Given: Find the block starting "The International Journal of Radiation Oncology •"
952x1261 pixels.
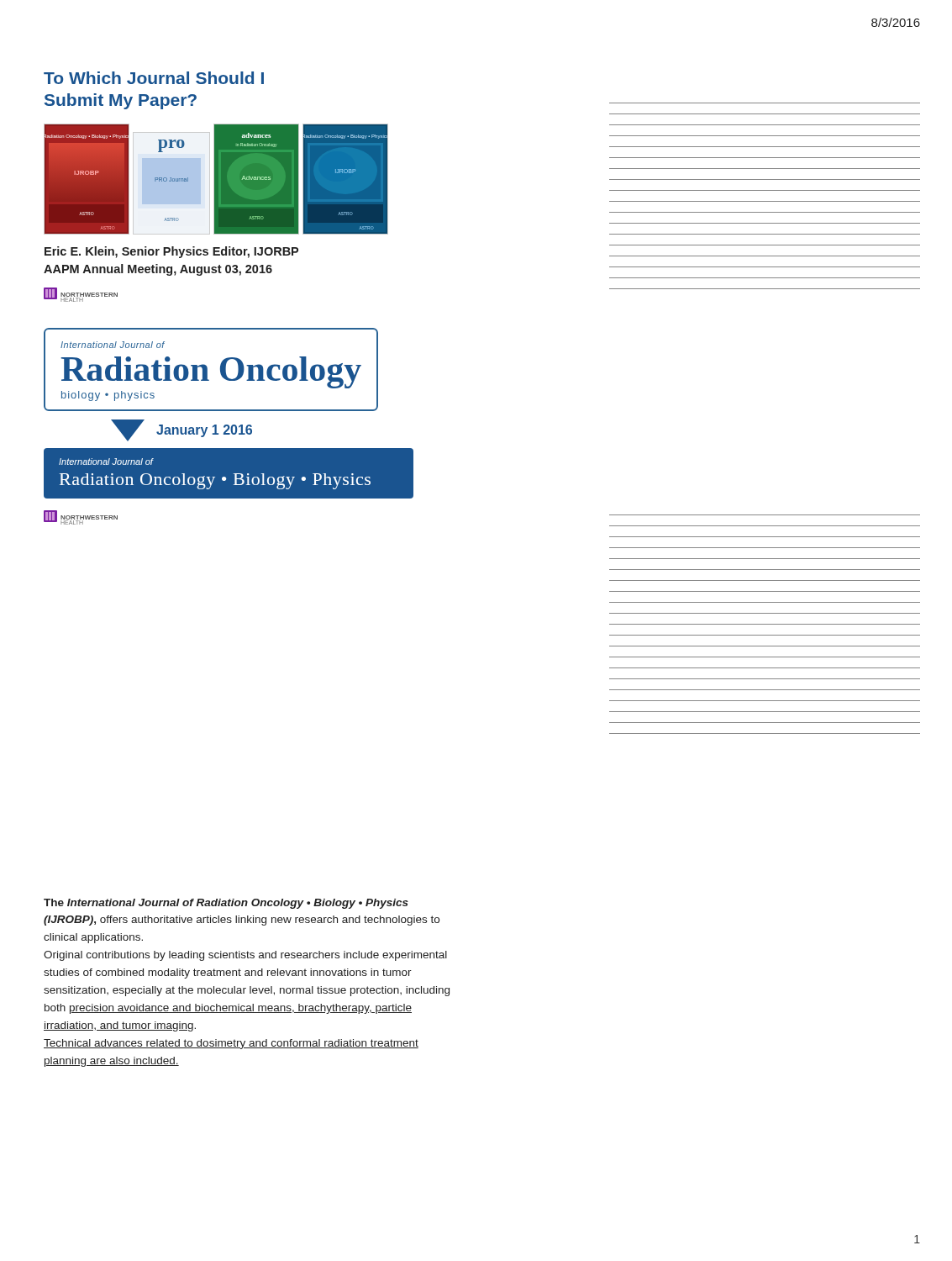Looking at the screenshot, I should pyautogui.click(x=250, y=982).
